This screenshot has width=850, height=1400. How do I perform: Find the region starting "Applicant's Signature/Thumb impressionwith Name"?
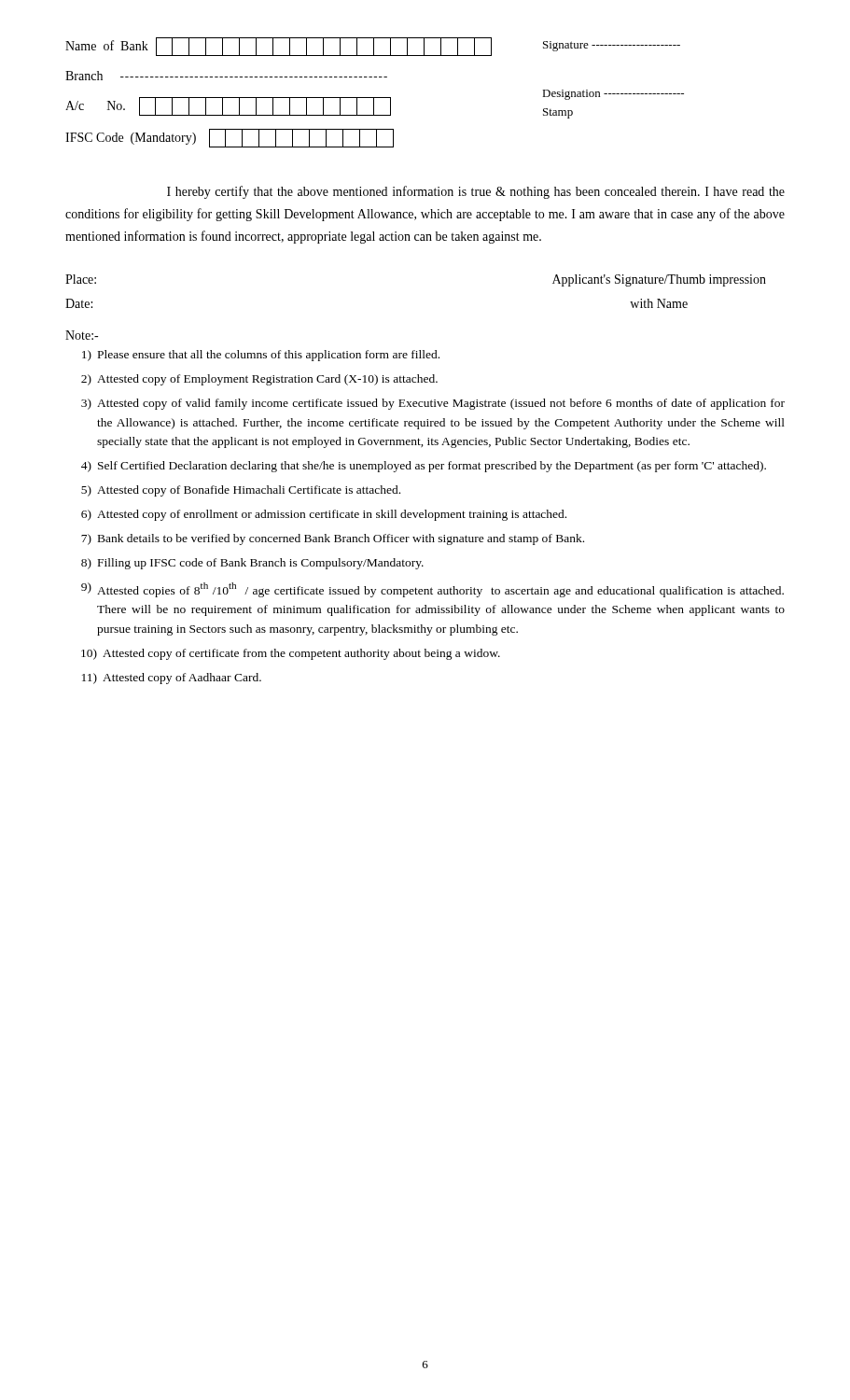[659, 292]
